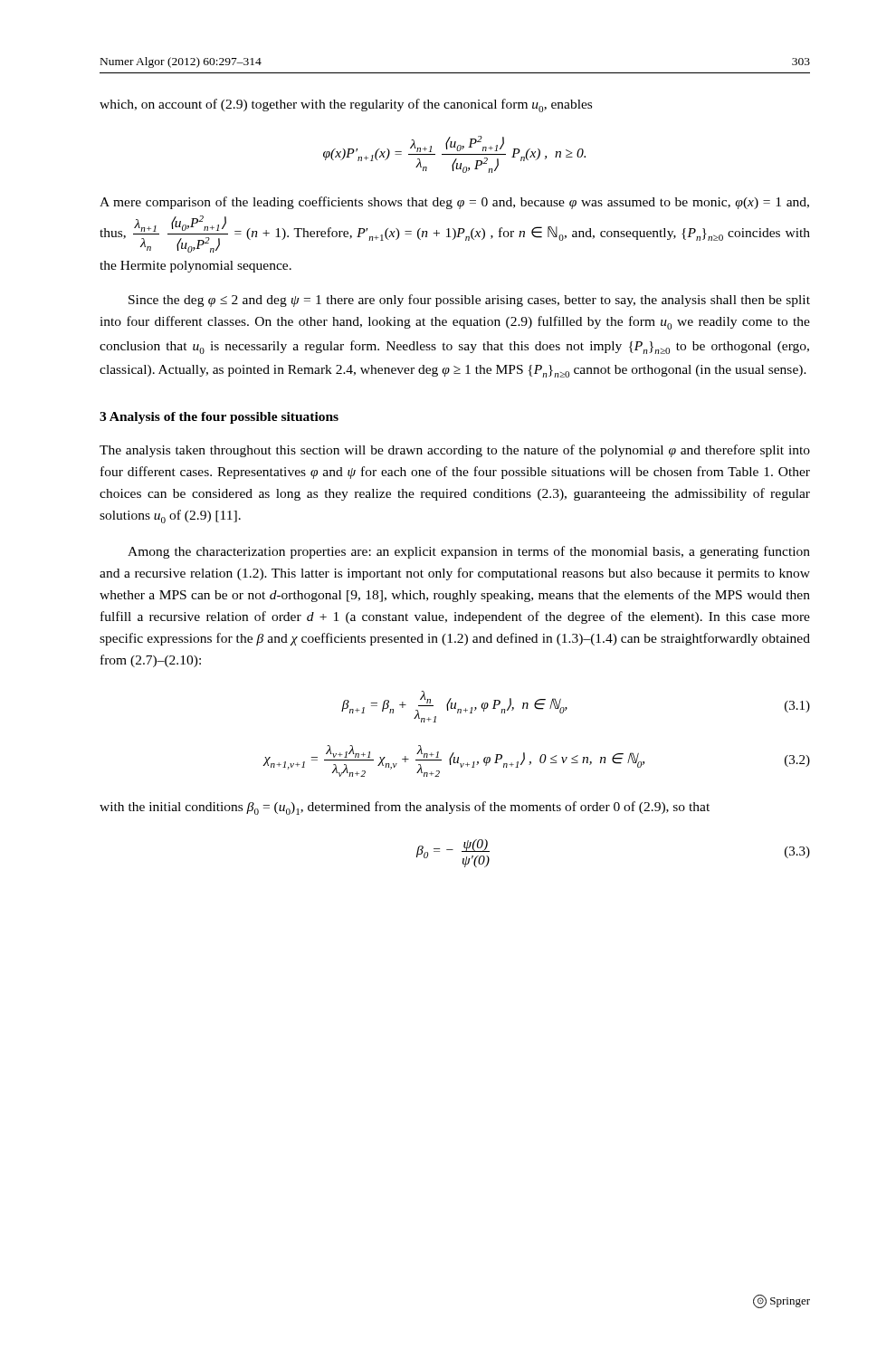Select the section header that reads "3 Analysis of the"

click(x=219, y=416)
